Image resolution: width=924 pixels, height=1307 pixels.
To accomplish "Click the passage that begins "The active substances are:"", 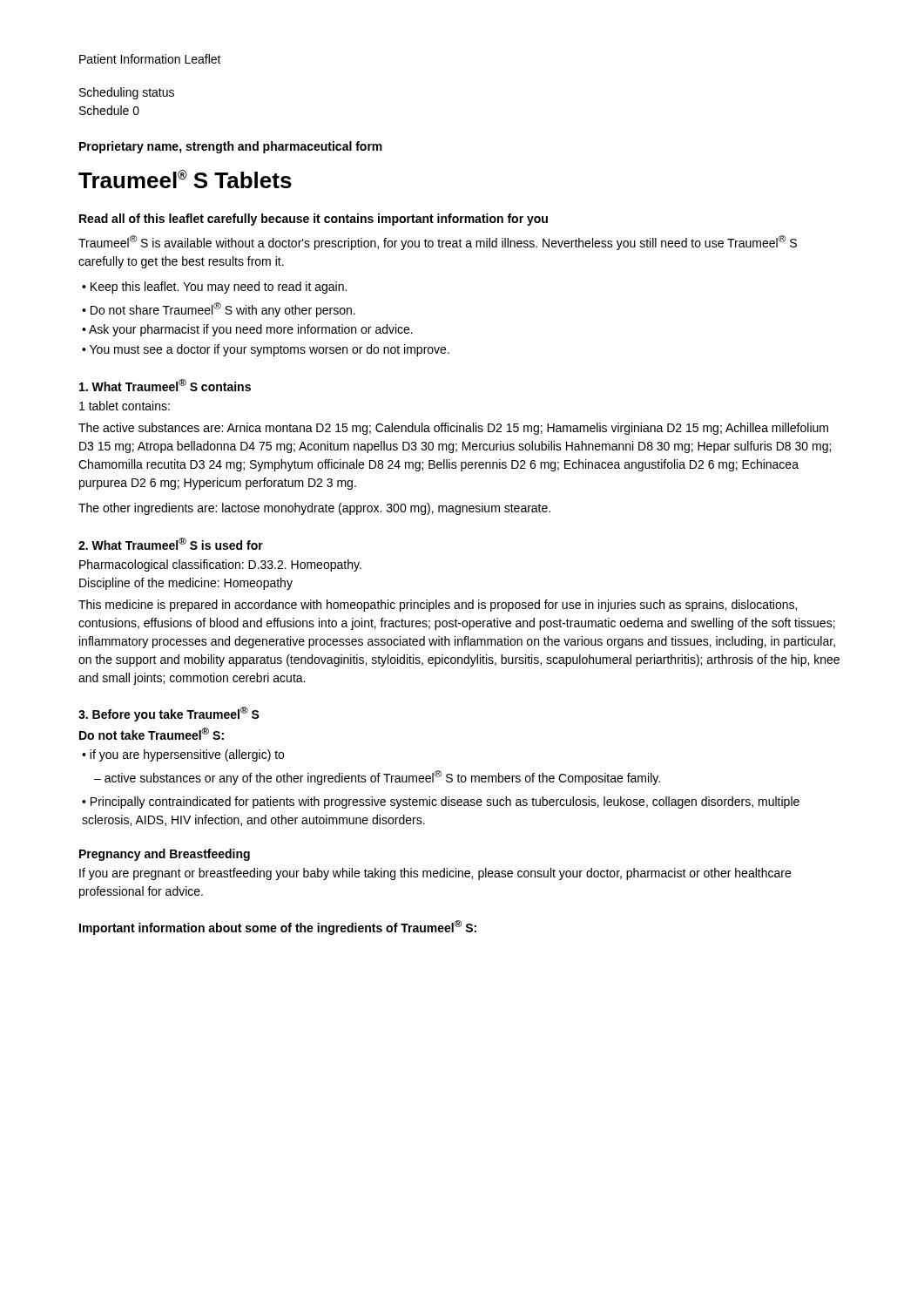I will (x=455, y=455).
